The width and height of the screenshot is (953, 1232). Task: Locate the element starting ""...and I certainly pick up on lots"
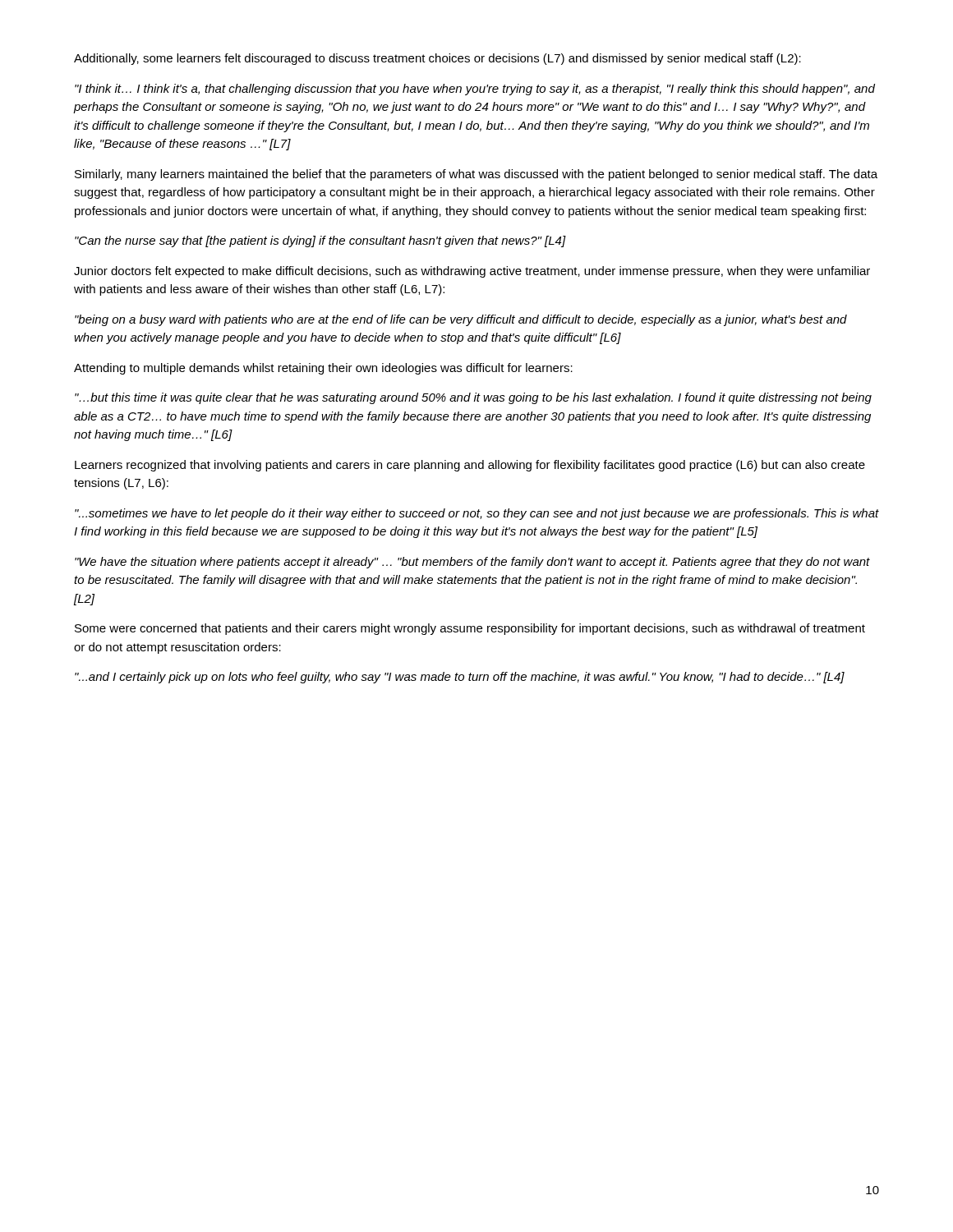point(459,676)
